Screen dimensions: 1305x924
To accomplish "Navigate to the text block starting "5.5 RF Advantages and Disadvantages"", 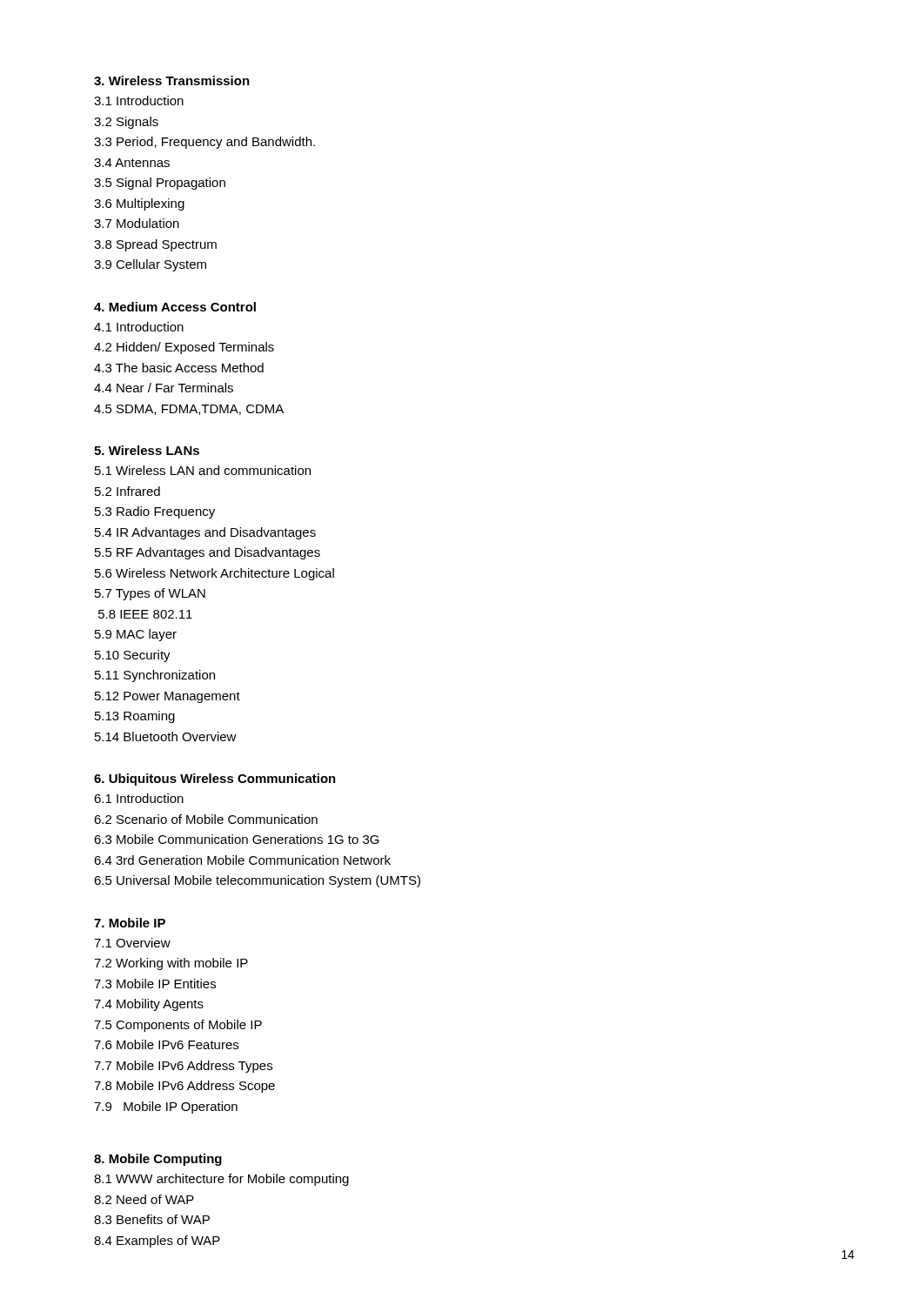I will point(207,552).
